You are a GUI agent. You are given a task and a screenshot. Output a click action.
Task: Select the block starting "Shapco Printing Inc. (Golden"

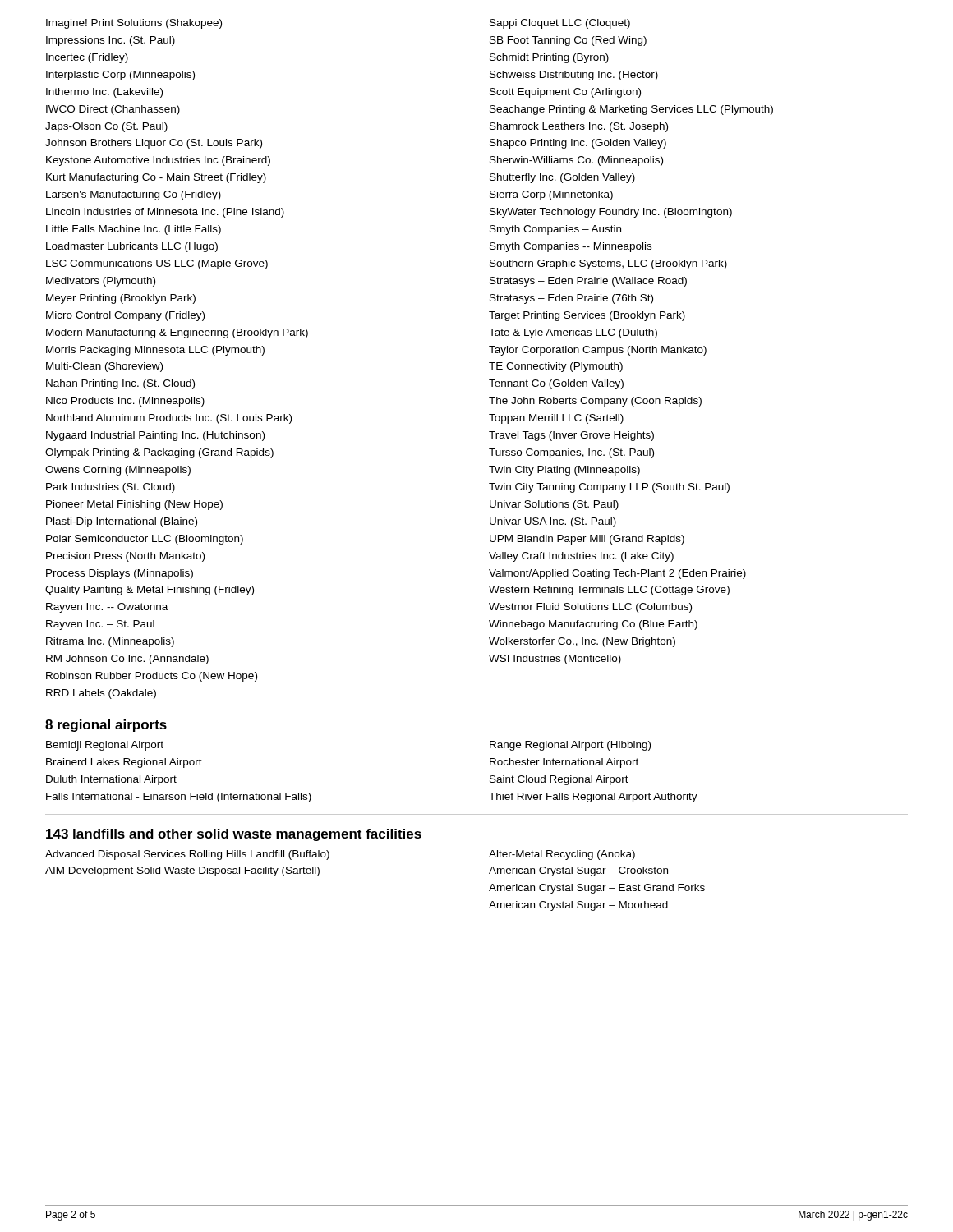[x=578, y=143]
